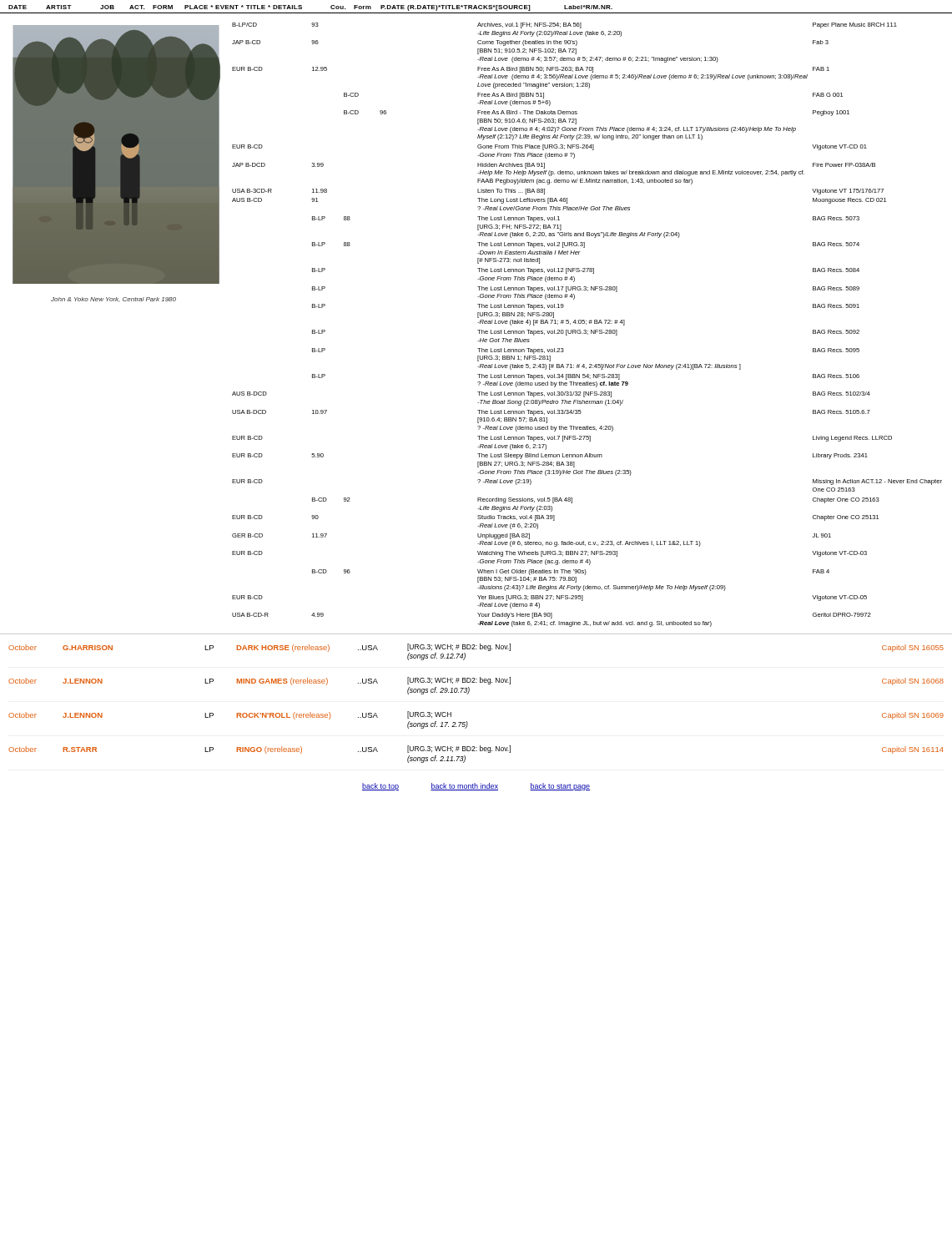Locate the table with the text "Recording Sessions, vol.5 [BA"
Image resolution: width=952 pixels, height=1252 pixels.
click(589, 324)
